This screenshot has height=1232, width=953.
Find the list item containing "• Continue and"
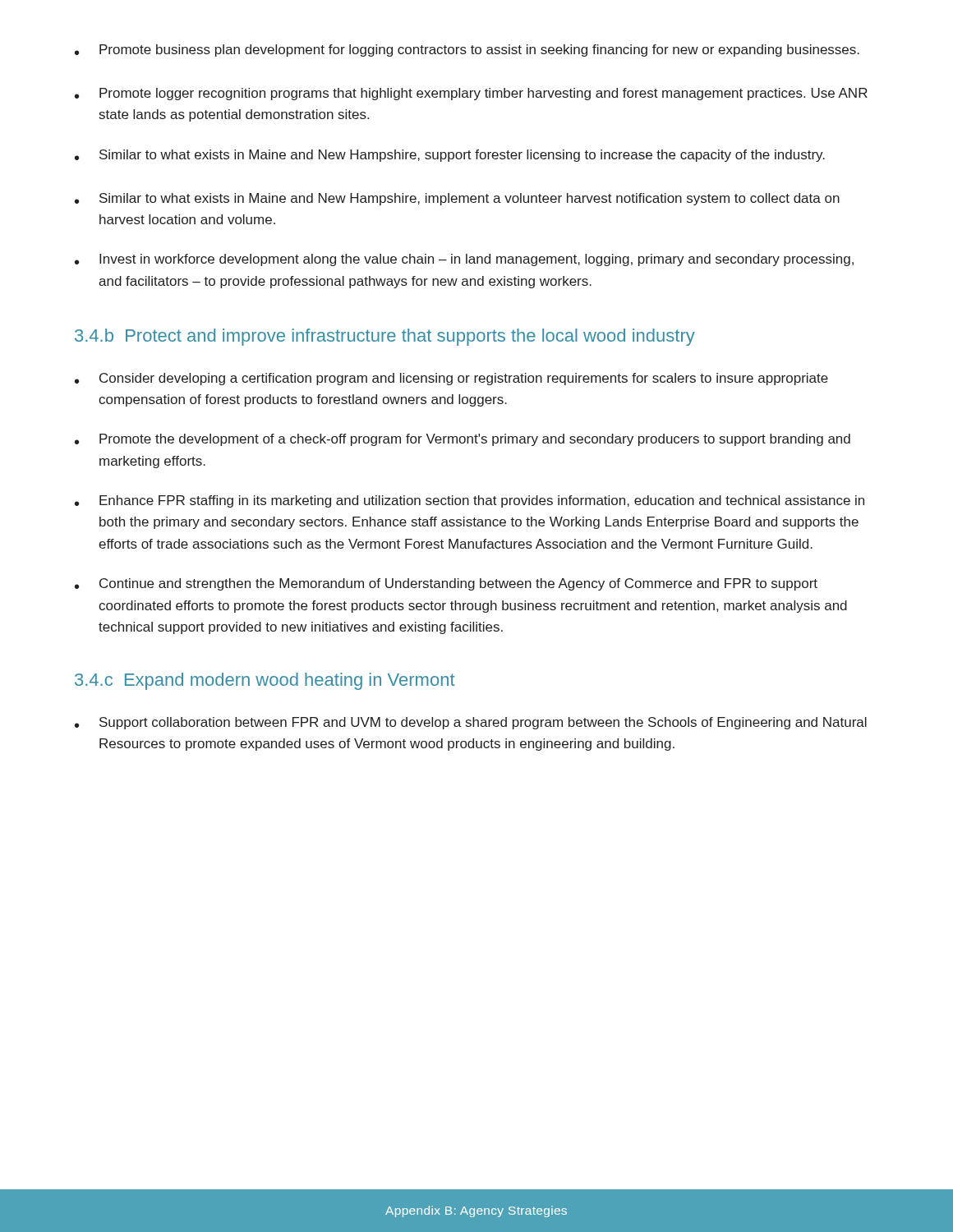point(476,606)
